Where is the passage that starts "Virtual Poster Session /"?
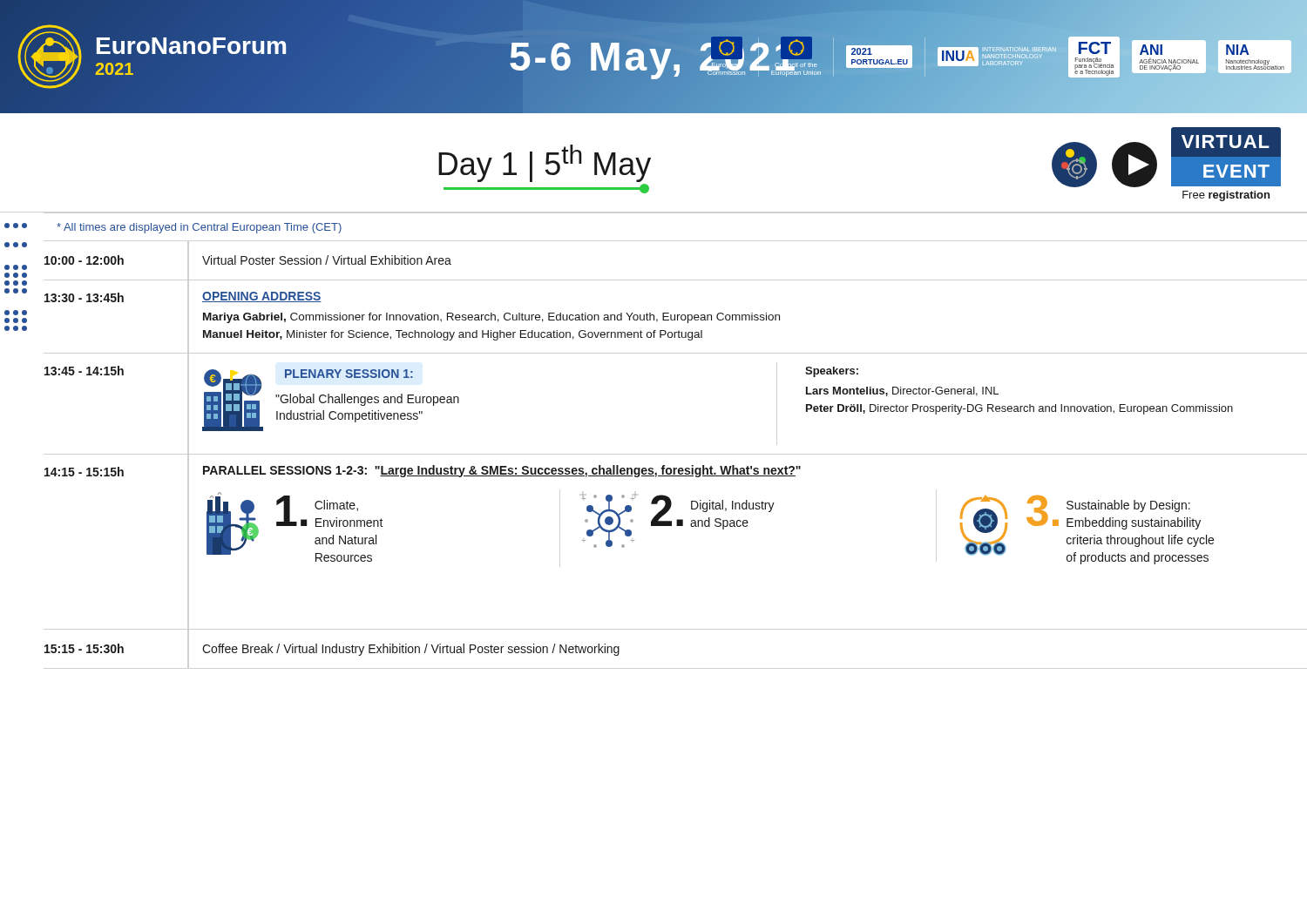This screenshot has height=924, width=1307. (x=327, y=260)
